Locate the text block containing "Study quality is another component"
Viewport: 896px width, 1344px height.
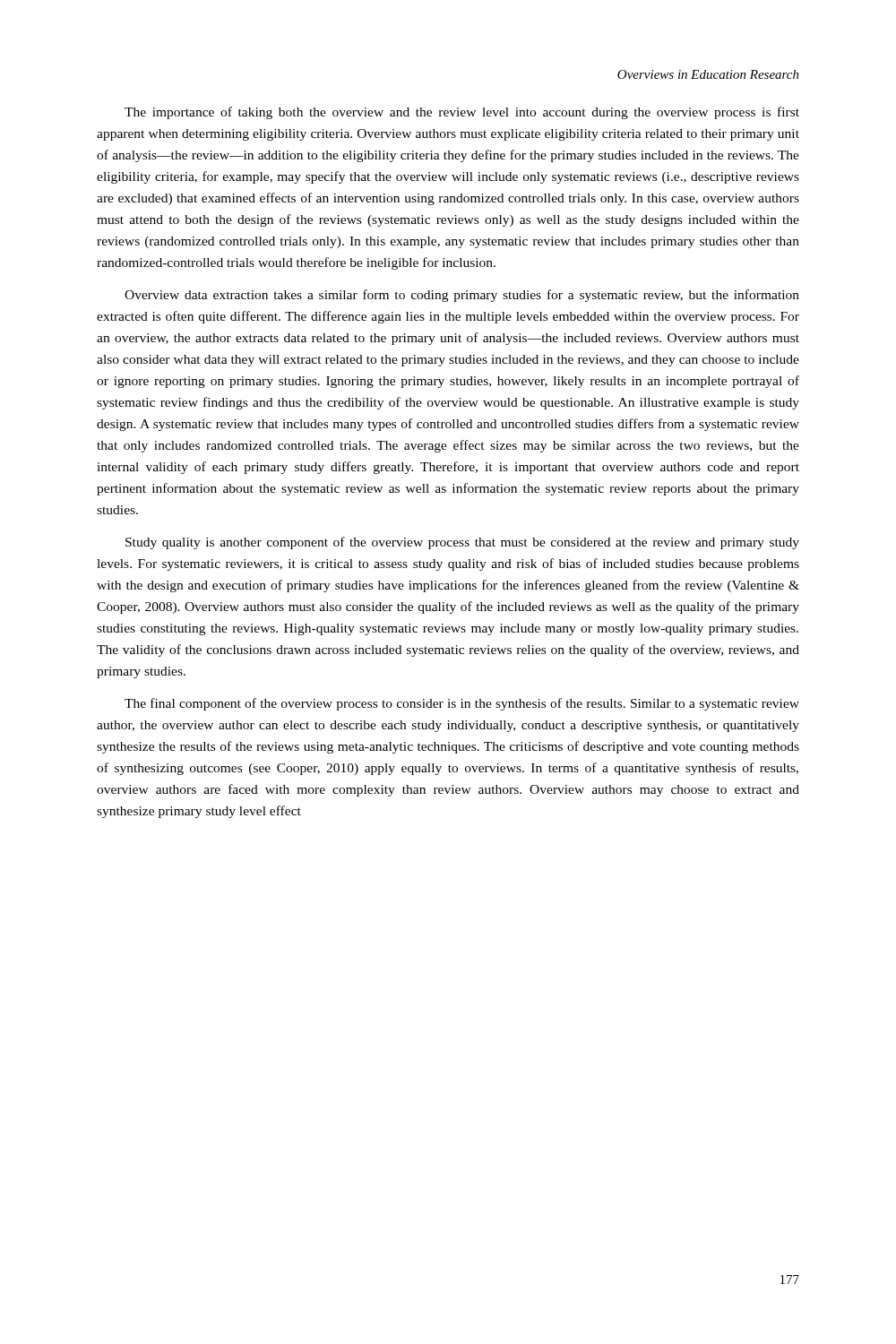tap(448, 606)
